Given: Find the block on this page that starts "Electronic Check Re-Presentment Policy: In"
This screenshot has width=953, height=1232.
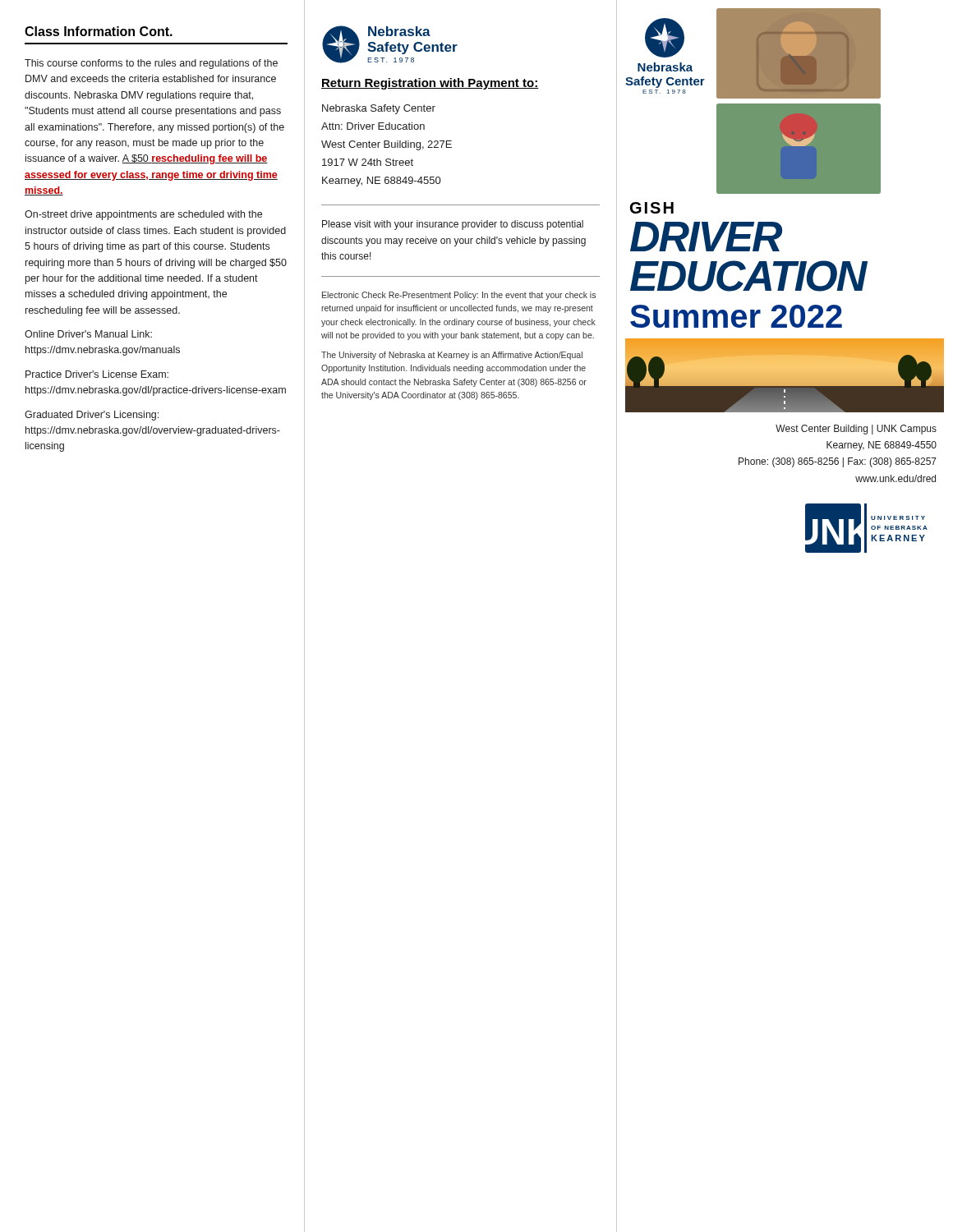Looking at the screenshot, I should (x=459, y=315).
